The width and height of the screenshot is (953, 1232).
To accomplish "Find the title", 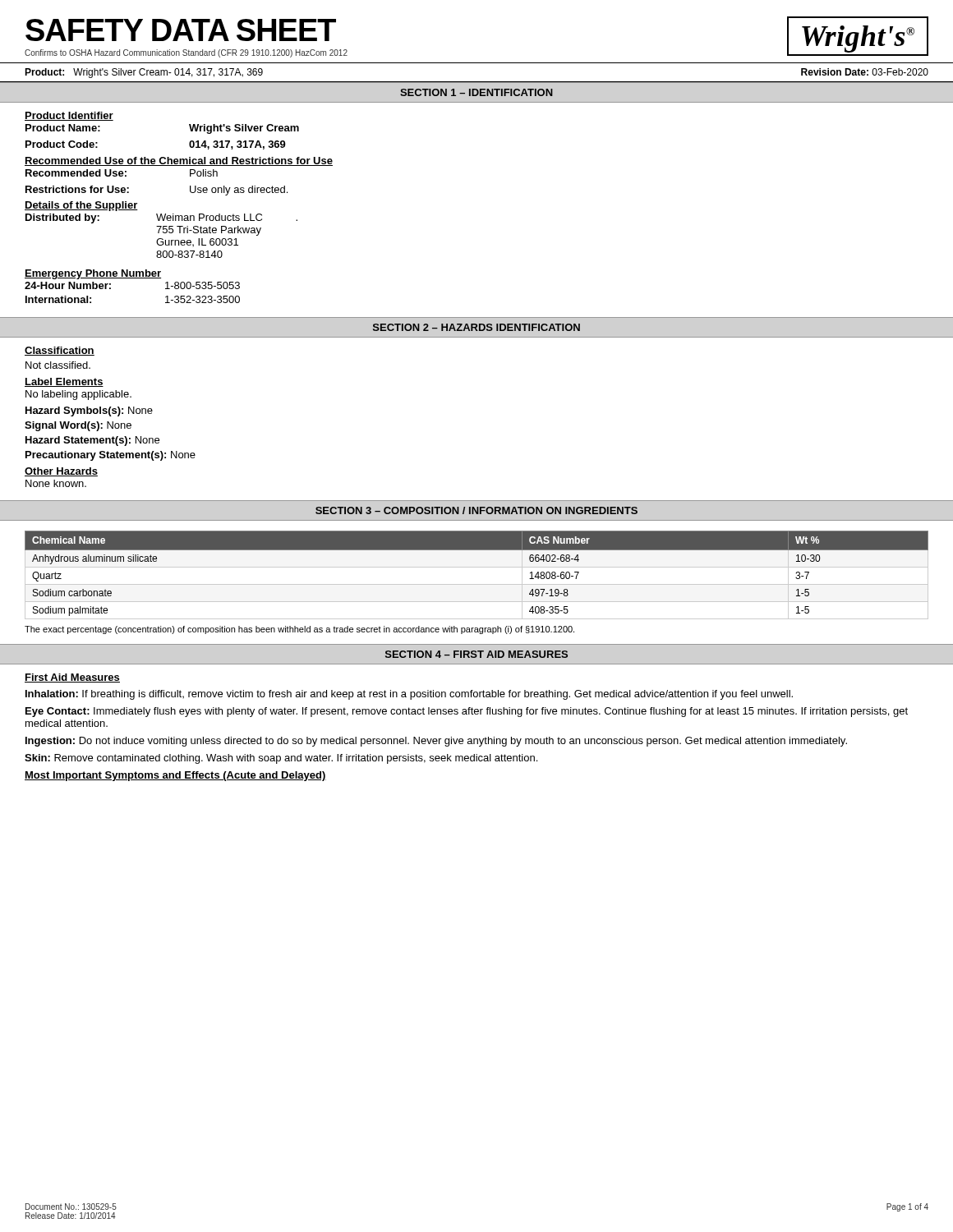I will coord(180,30).
